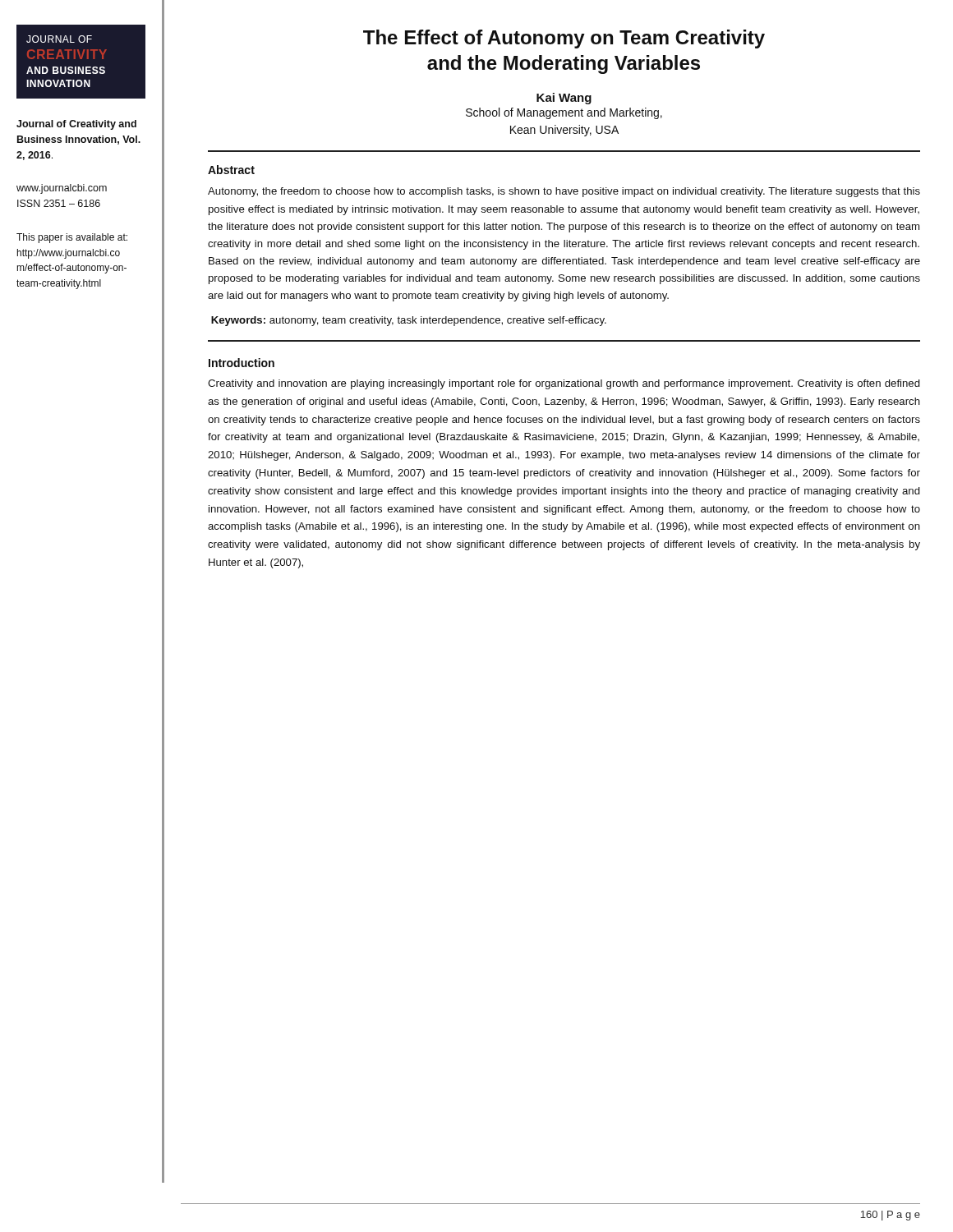This screenshot has width=953, height=1232.
Task: Where is the title that starts "The Effect of Autonomy on"?
Action: [x=564, y=50]
